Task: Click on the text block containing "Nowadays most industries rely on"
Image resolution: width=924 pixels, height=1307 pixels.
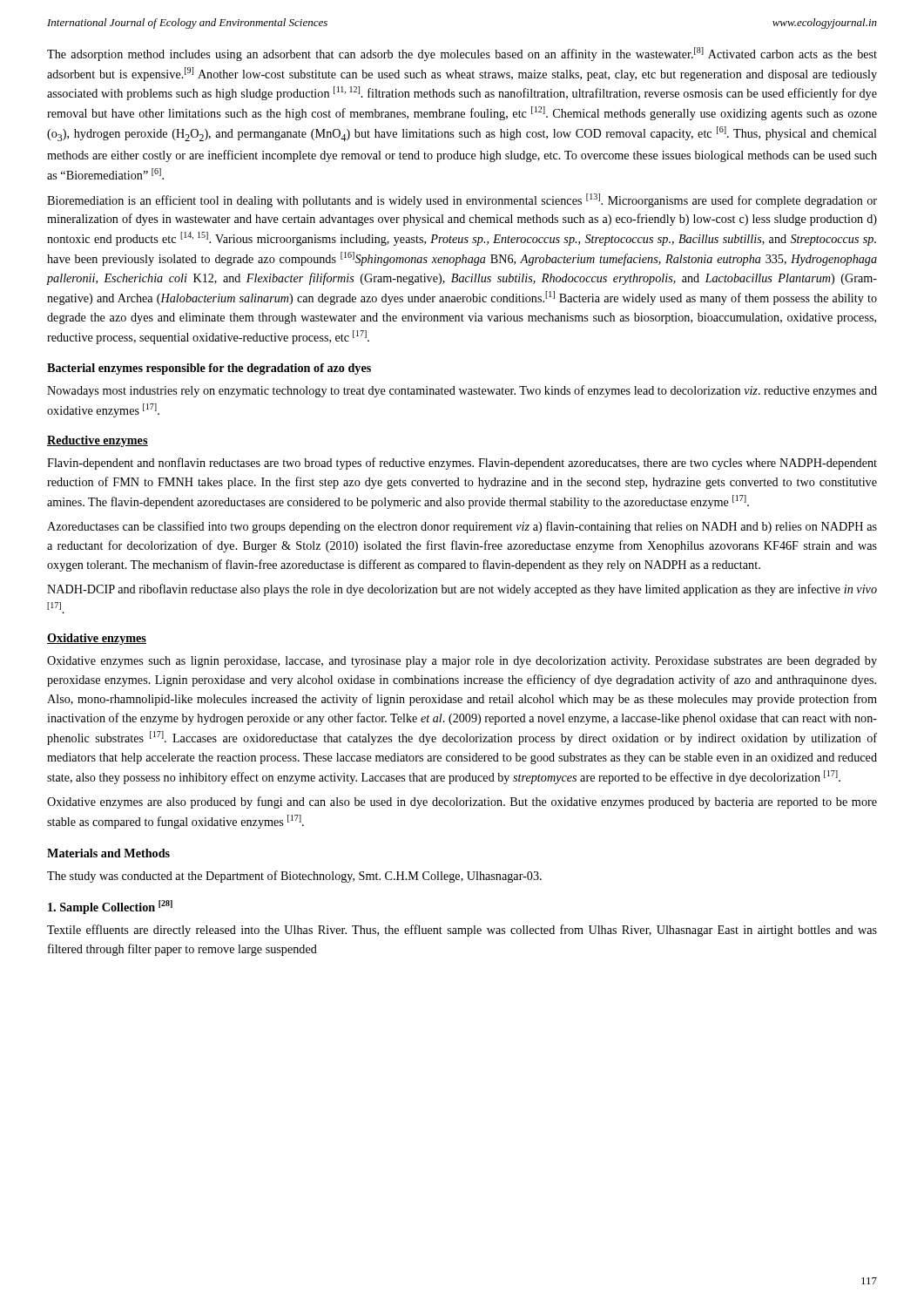Action: [x=462, y=400]
